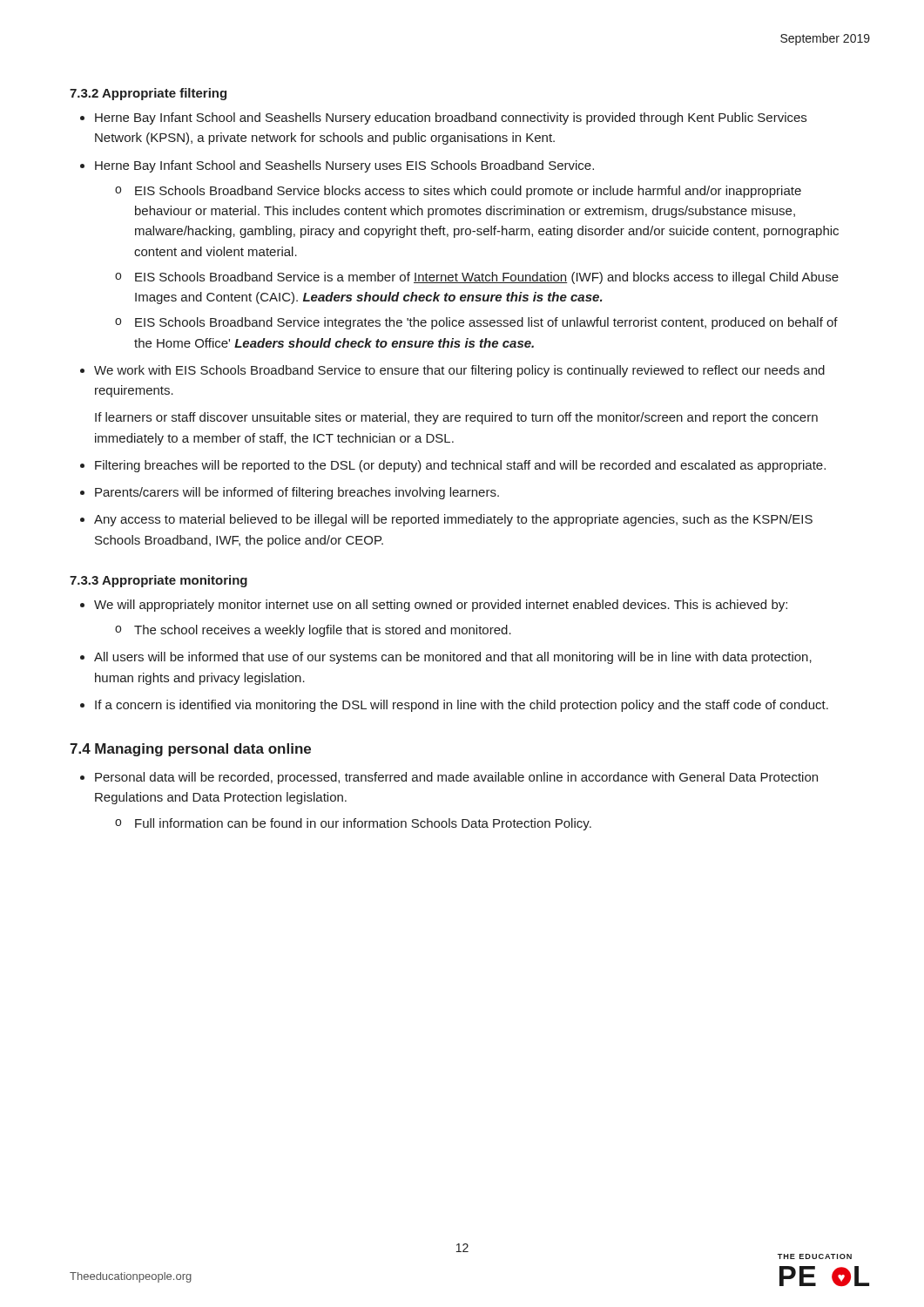Find "7.3.2 Appropriate filtering" on this page

[x=149, y=93]
